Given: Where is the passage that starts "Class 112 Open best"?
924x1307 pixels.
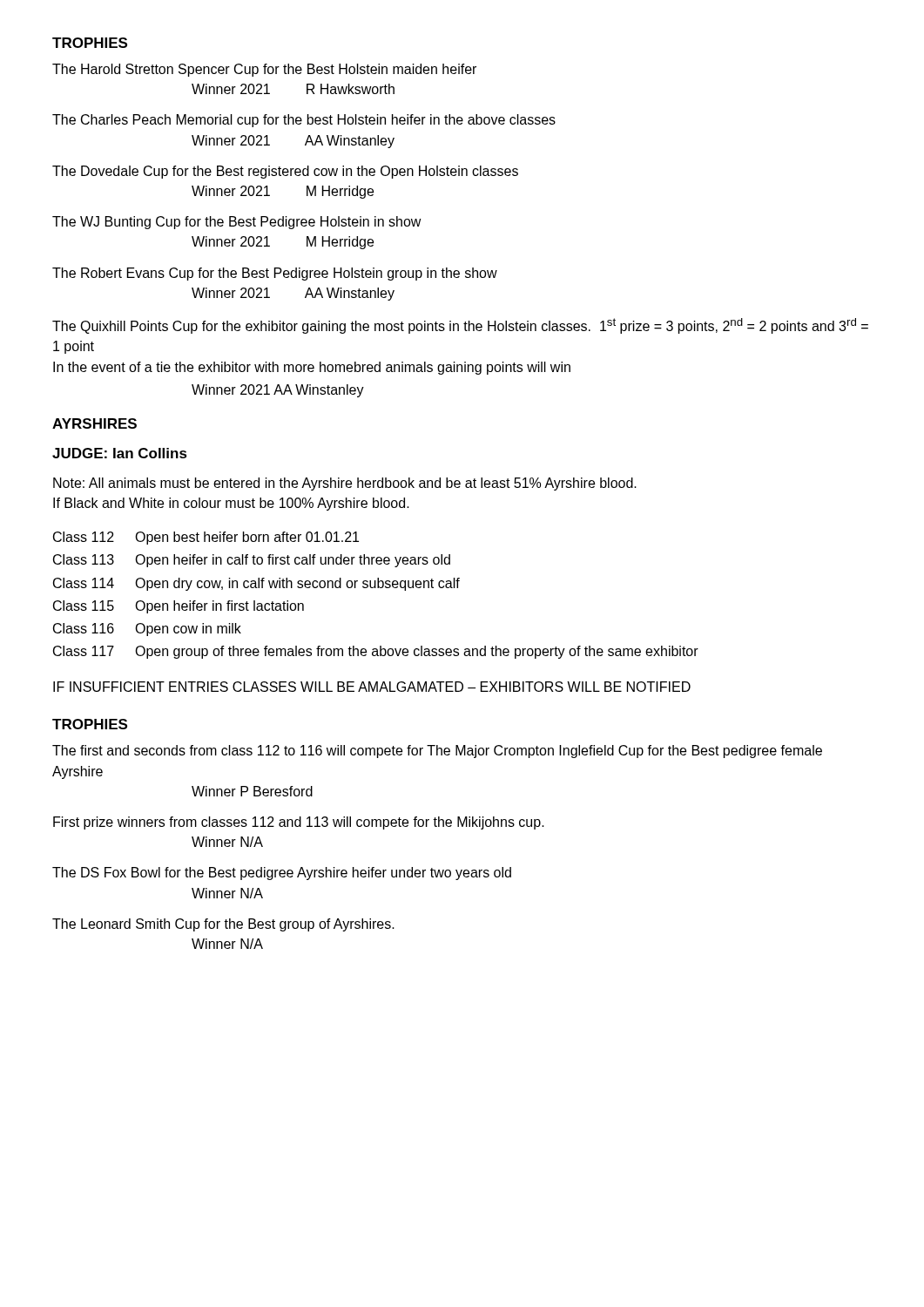Looking at the screenshot, I should [x=206, y=538].
